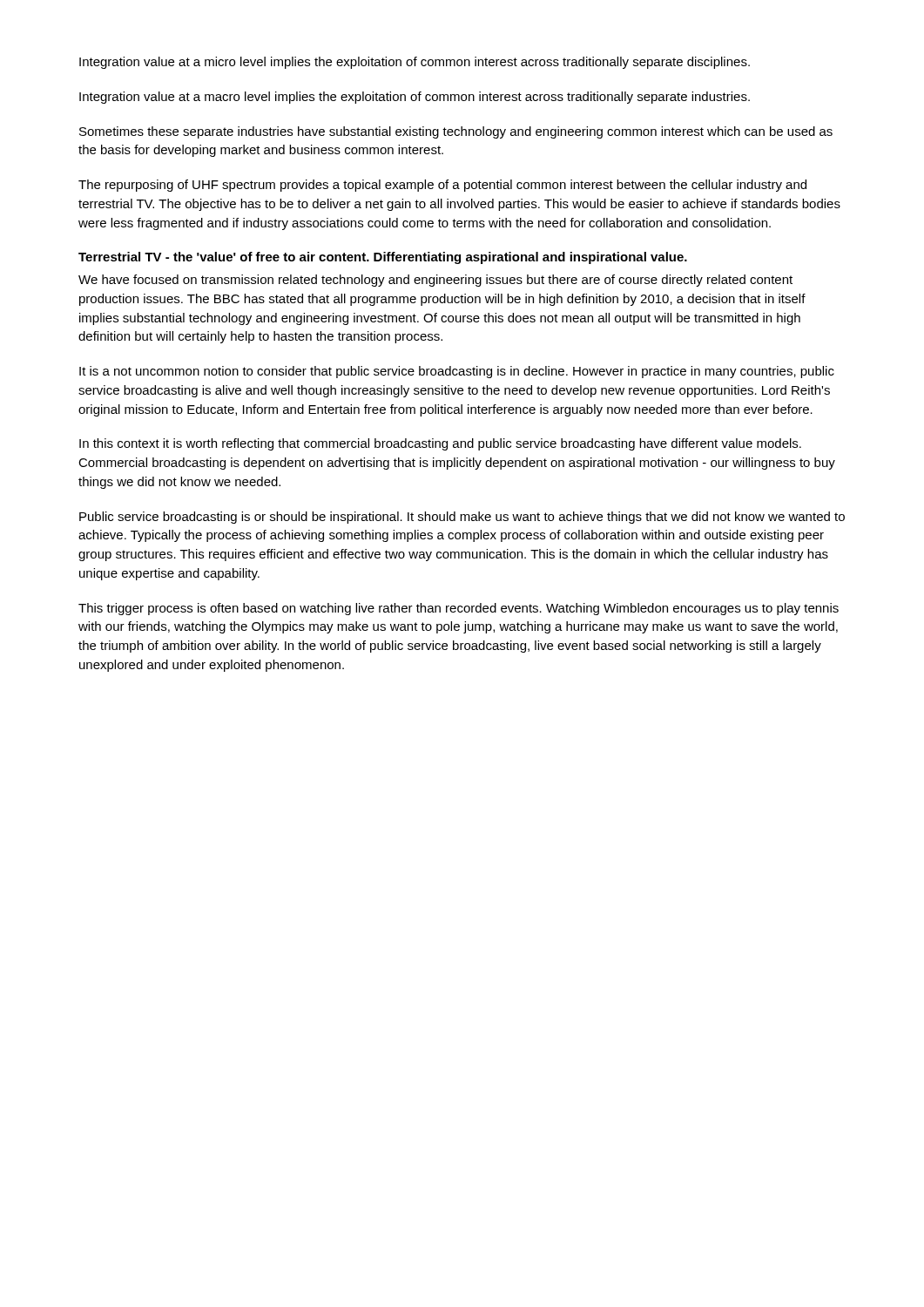Select the text block that reads "In this context it is worth"
Viewport: 924px width, 1307px height.
457,462
